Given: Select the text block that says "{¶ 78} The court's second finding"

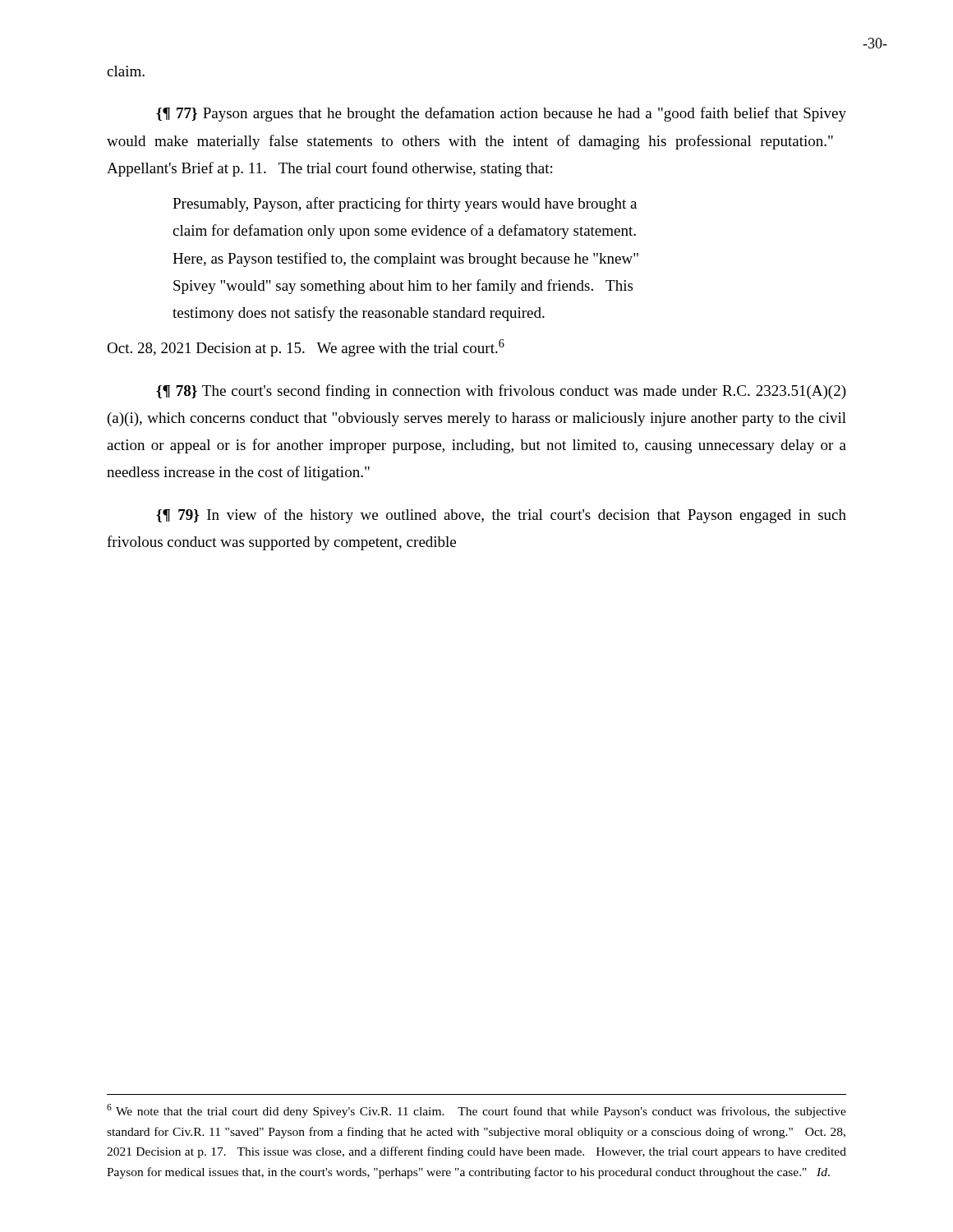Looking at the screenshot, I should pyautogui.click(x=476, y=431).
